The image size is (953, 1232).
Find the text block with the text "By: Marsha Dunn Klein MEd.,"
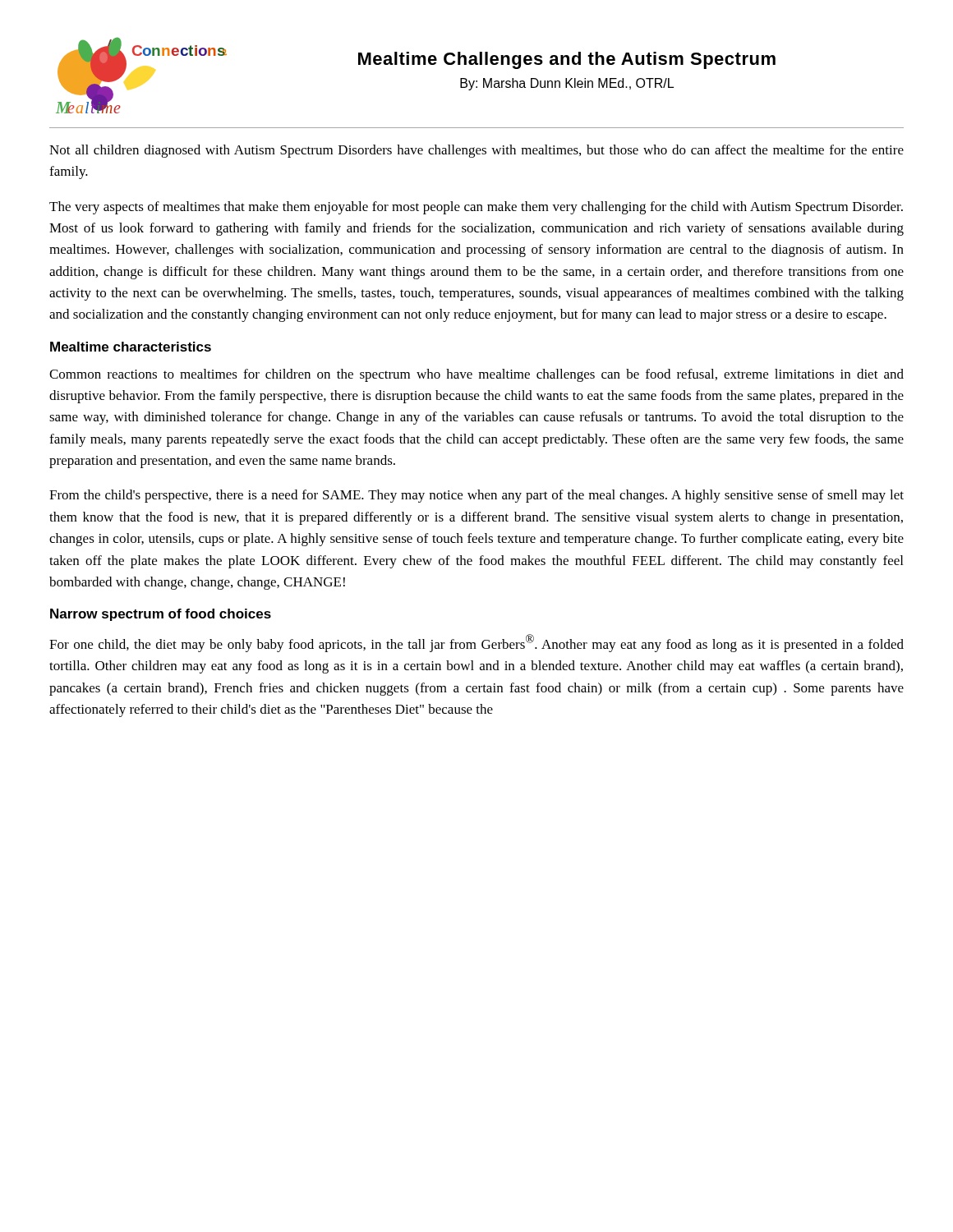[x=567, y=83]
